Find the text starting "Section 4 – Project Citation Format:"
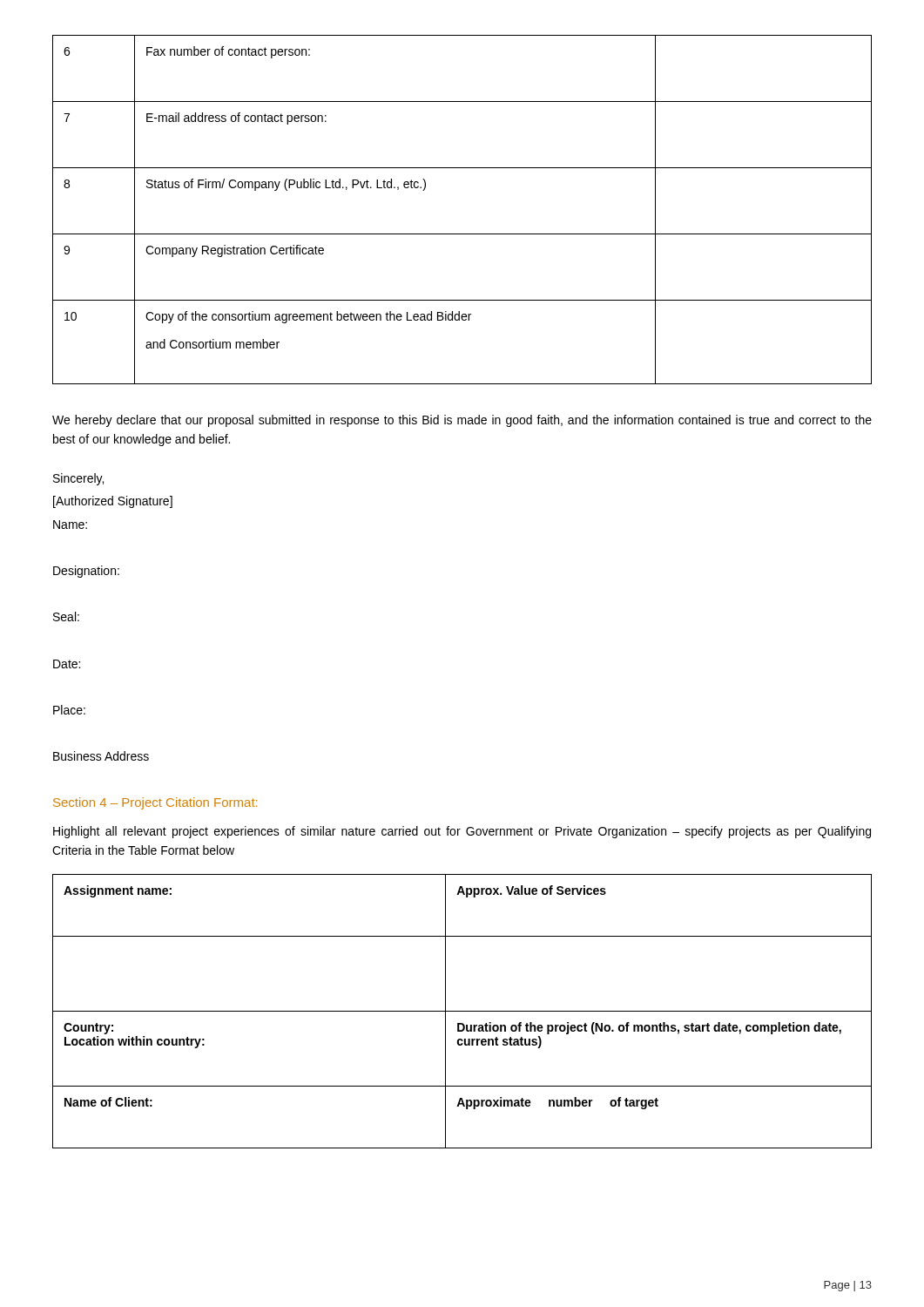 click(x=155, y=802)
